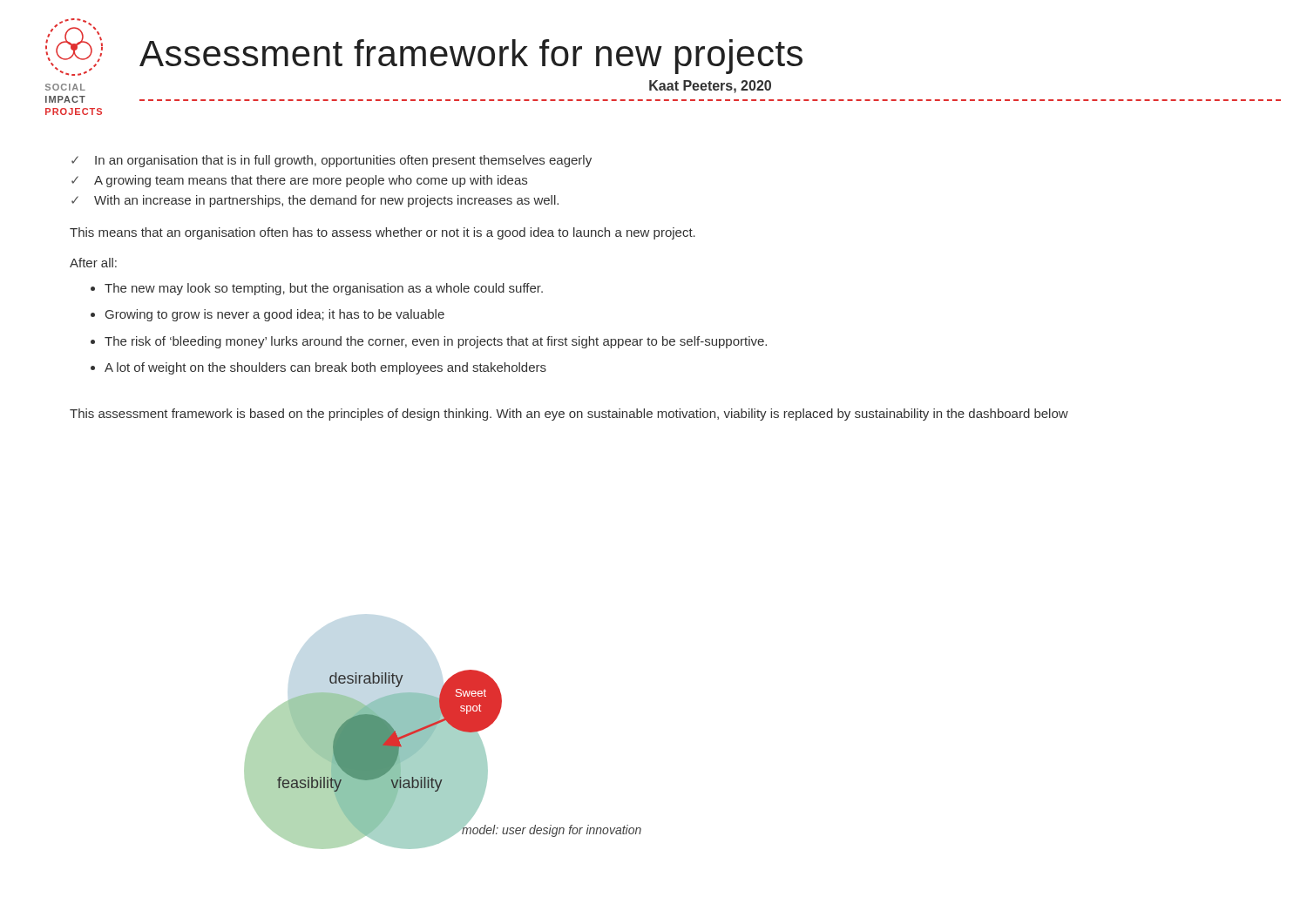Viewport: 1307px width, 924px height.
Task: Point to the block beginning "The new may look so tempting, but the"
Action: click(324, 287)
